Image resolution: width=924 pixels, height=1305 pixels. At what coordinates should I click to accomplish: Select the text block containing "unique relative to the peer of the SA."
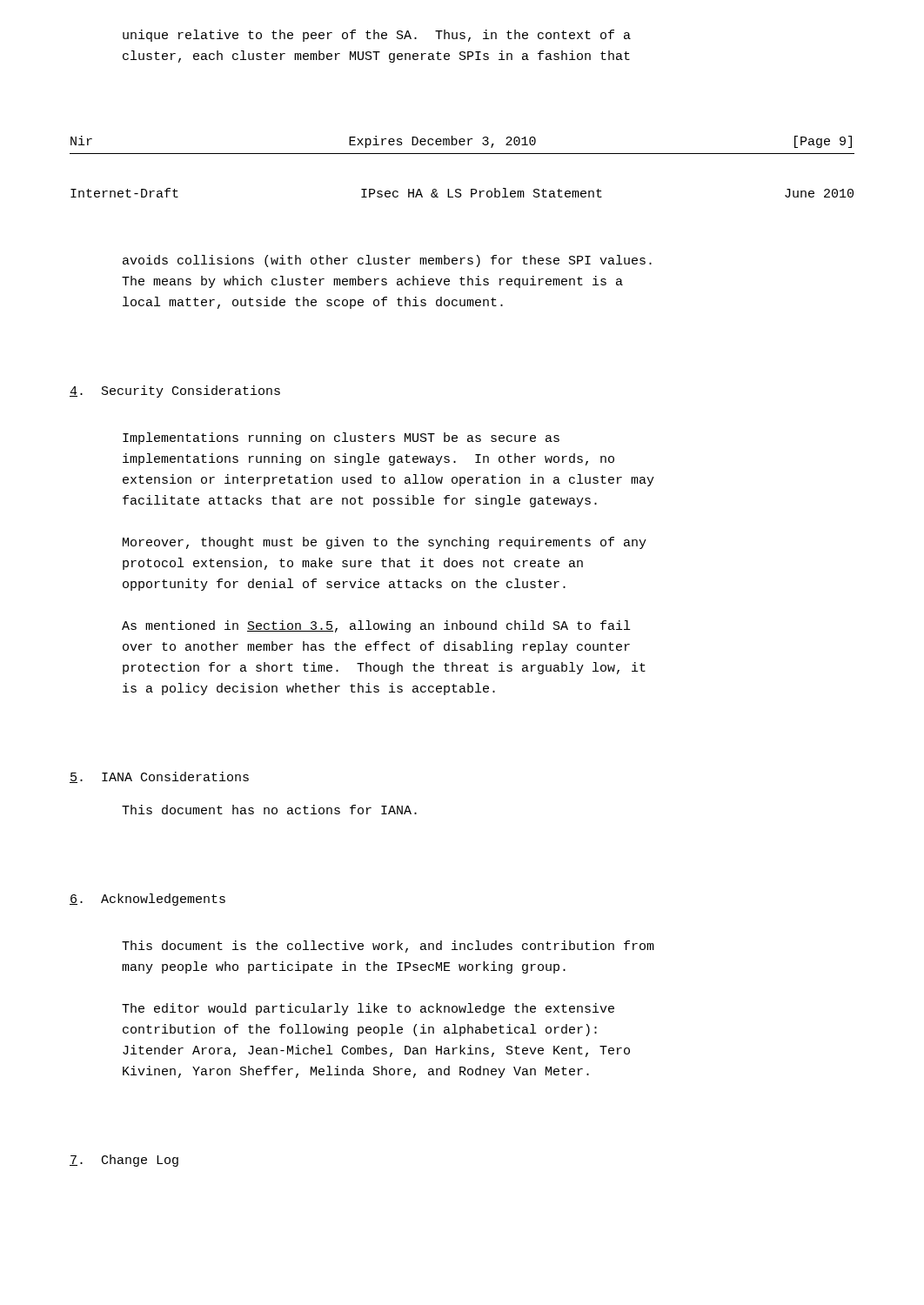point(376,47)
